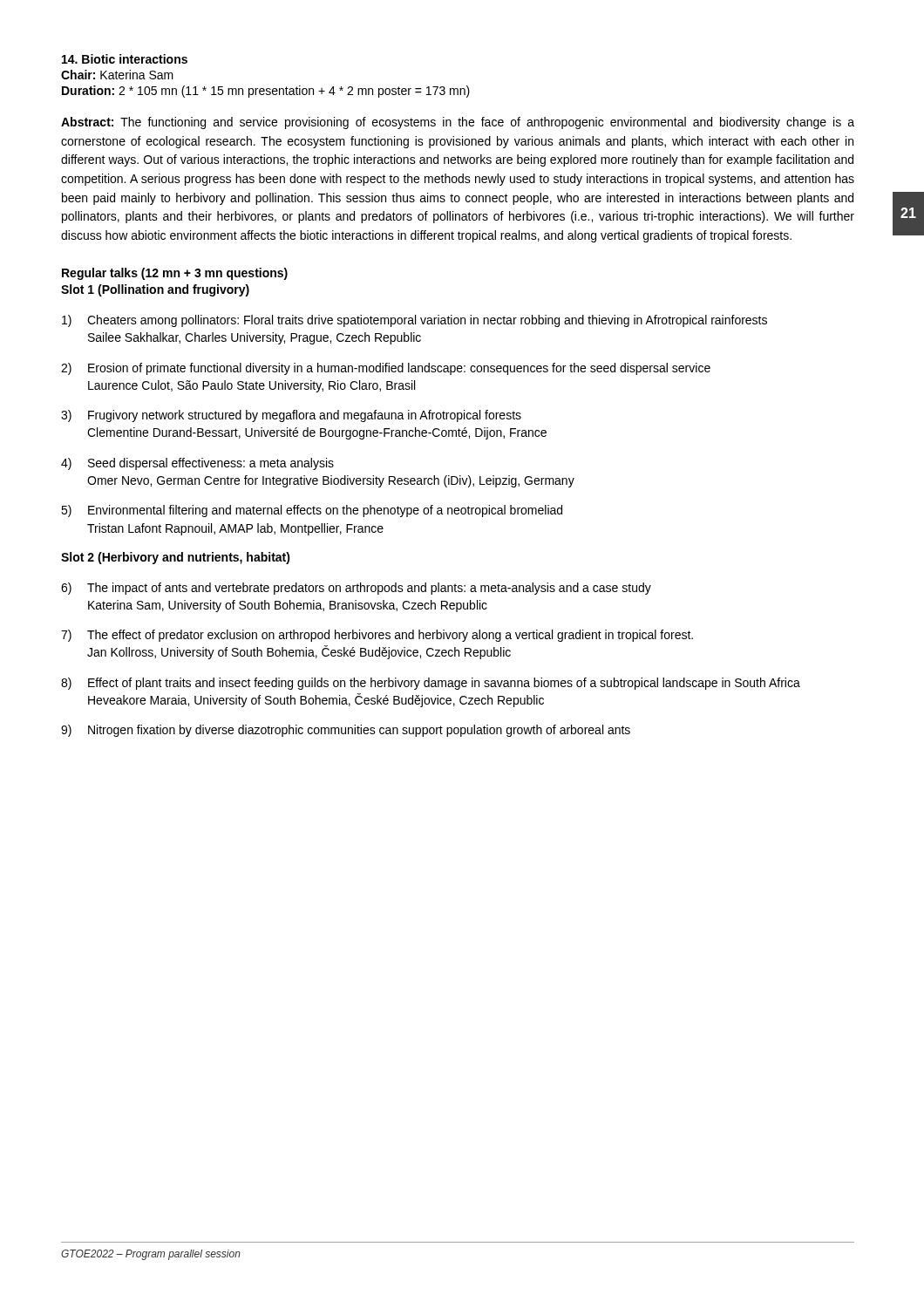924x1308 pixels.
Task: Select the block starting "8) Effect of plant"
Action: click(458, 692)
